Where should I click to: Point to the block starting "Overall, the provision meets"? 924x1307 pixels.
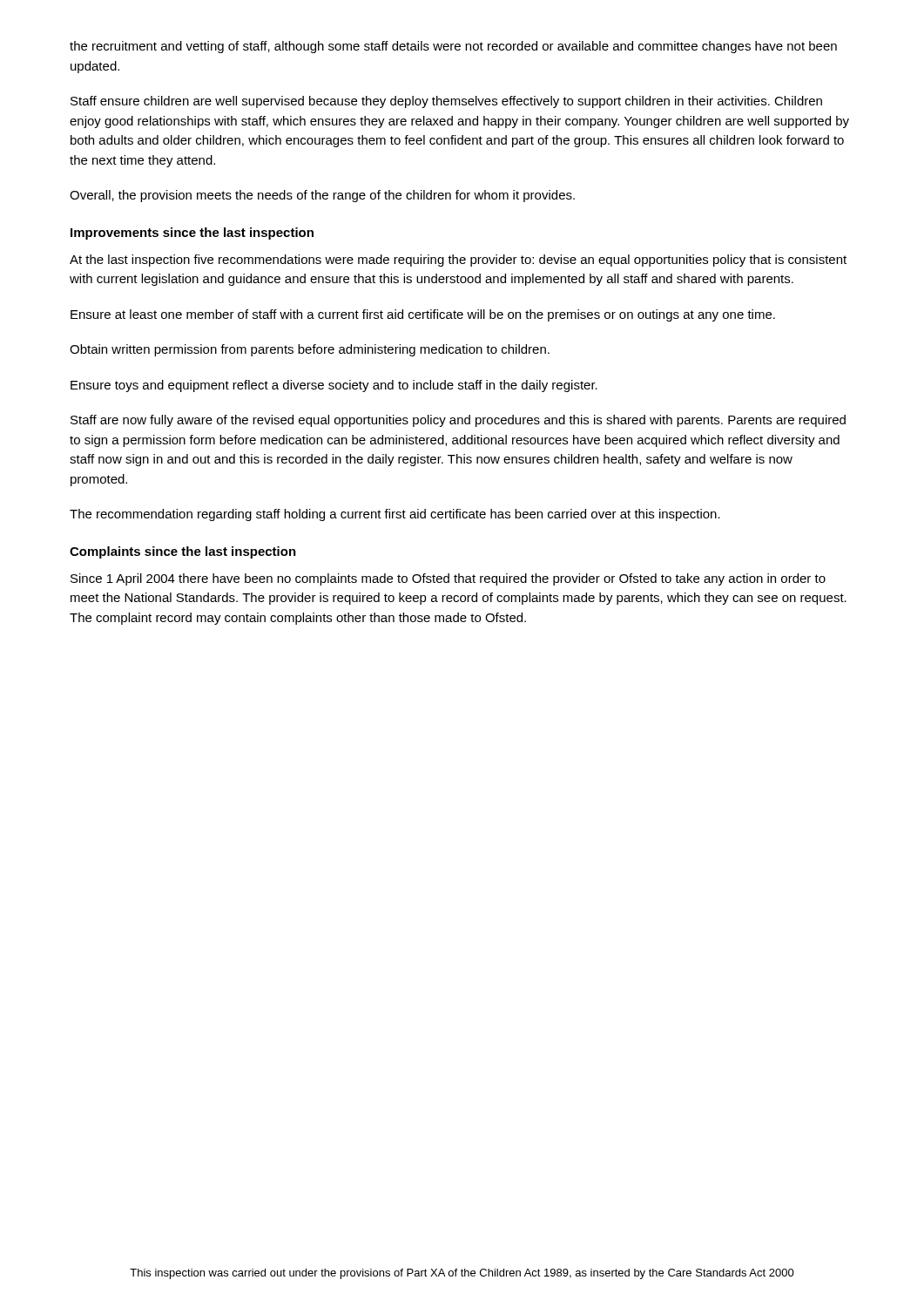[x=323, y=195]
